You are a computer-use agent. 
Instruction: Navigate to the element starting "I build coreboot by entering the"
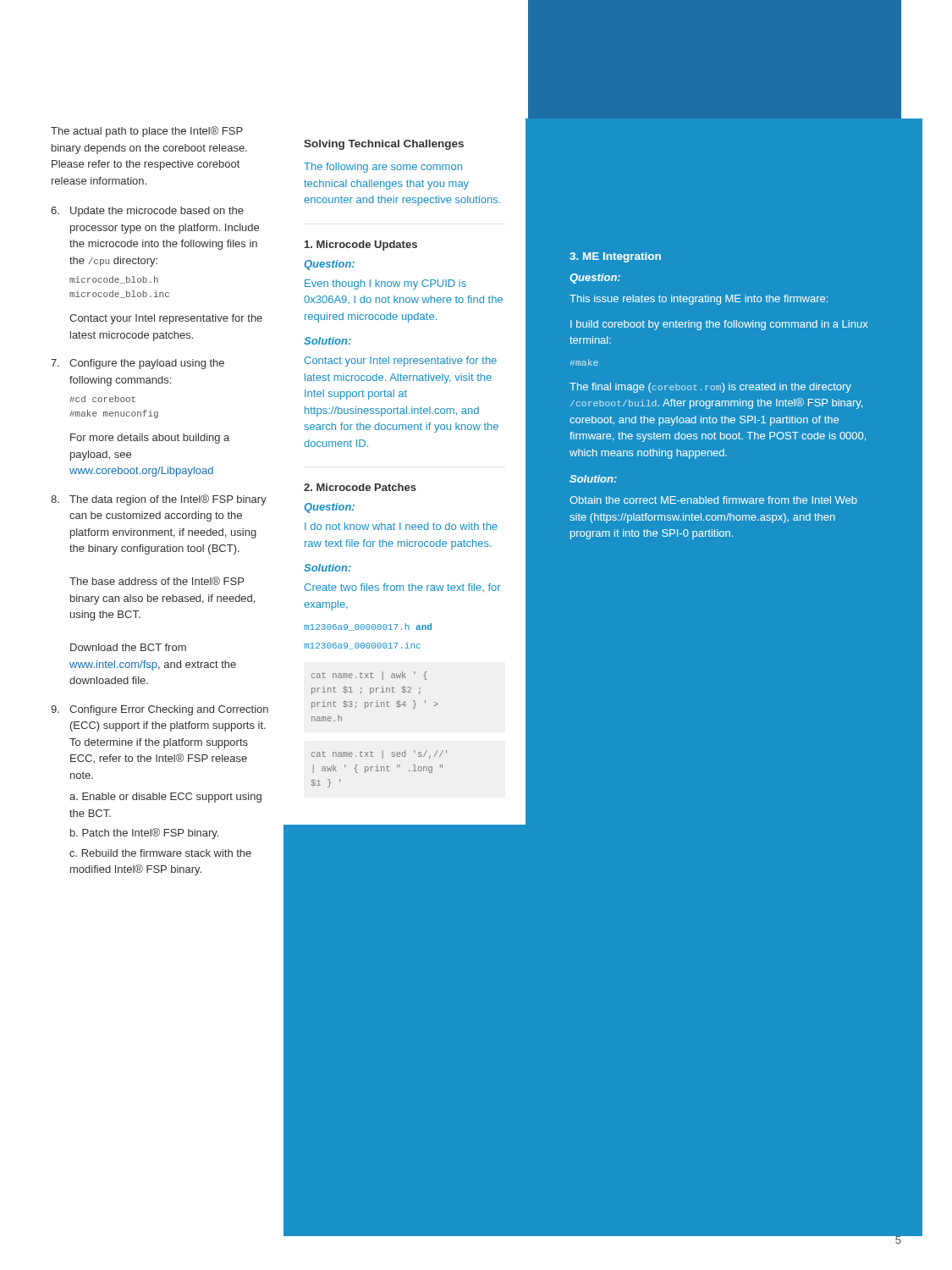point(719,332)
